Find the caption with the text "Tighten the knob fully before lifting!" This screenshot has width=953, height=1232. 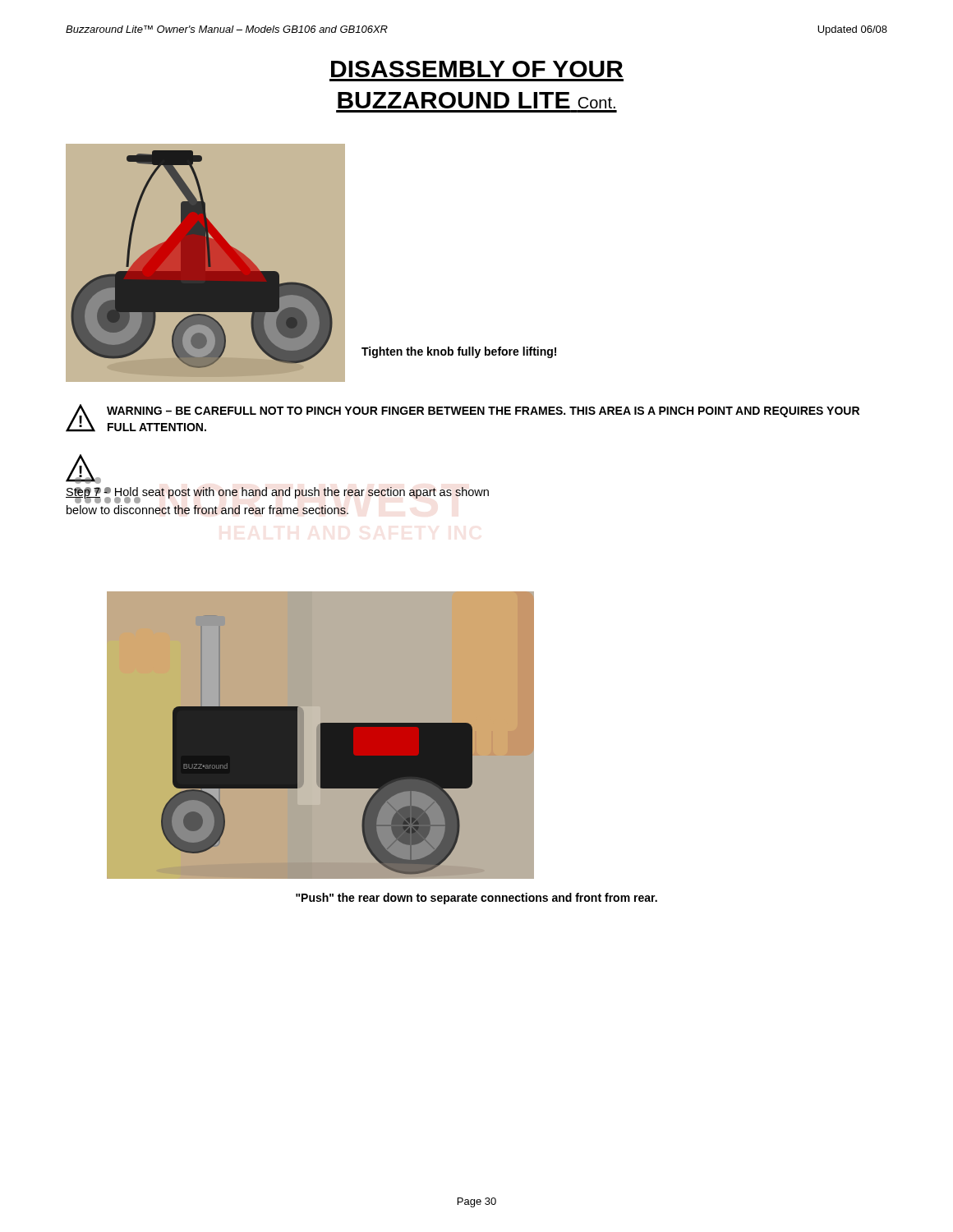(459, 352)
